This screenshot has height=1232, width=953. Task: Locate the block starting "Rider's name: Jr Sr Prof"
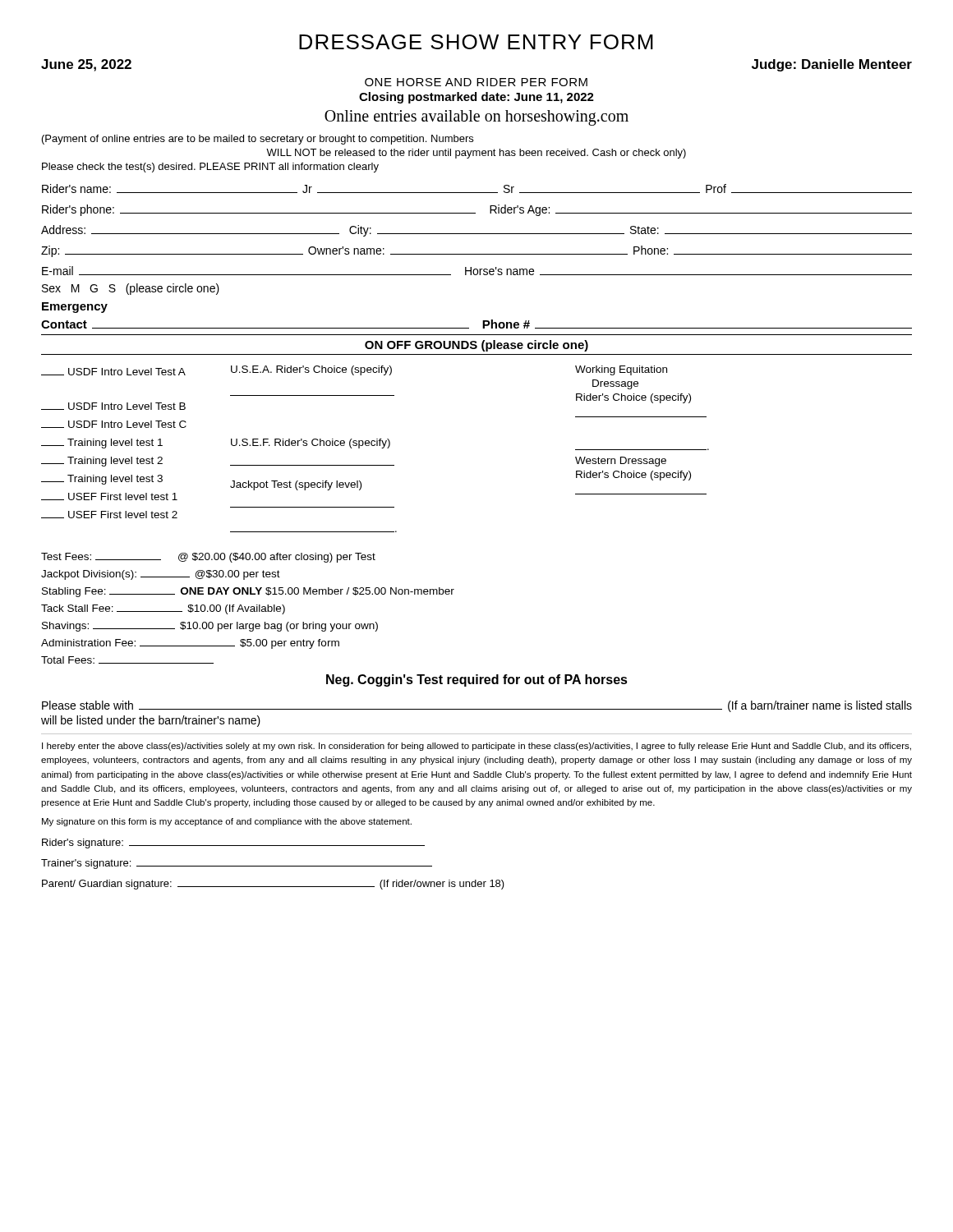coord(476,187)
